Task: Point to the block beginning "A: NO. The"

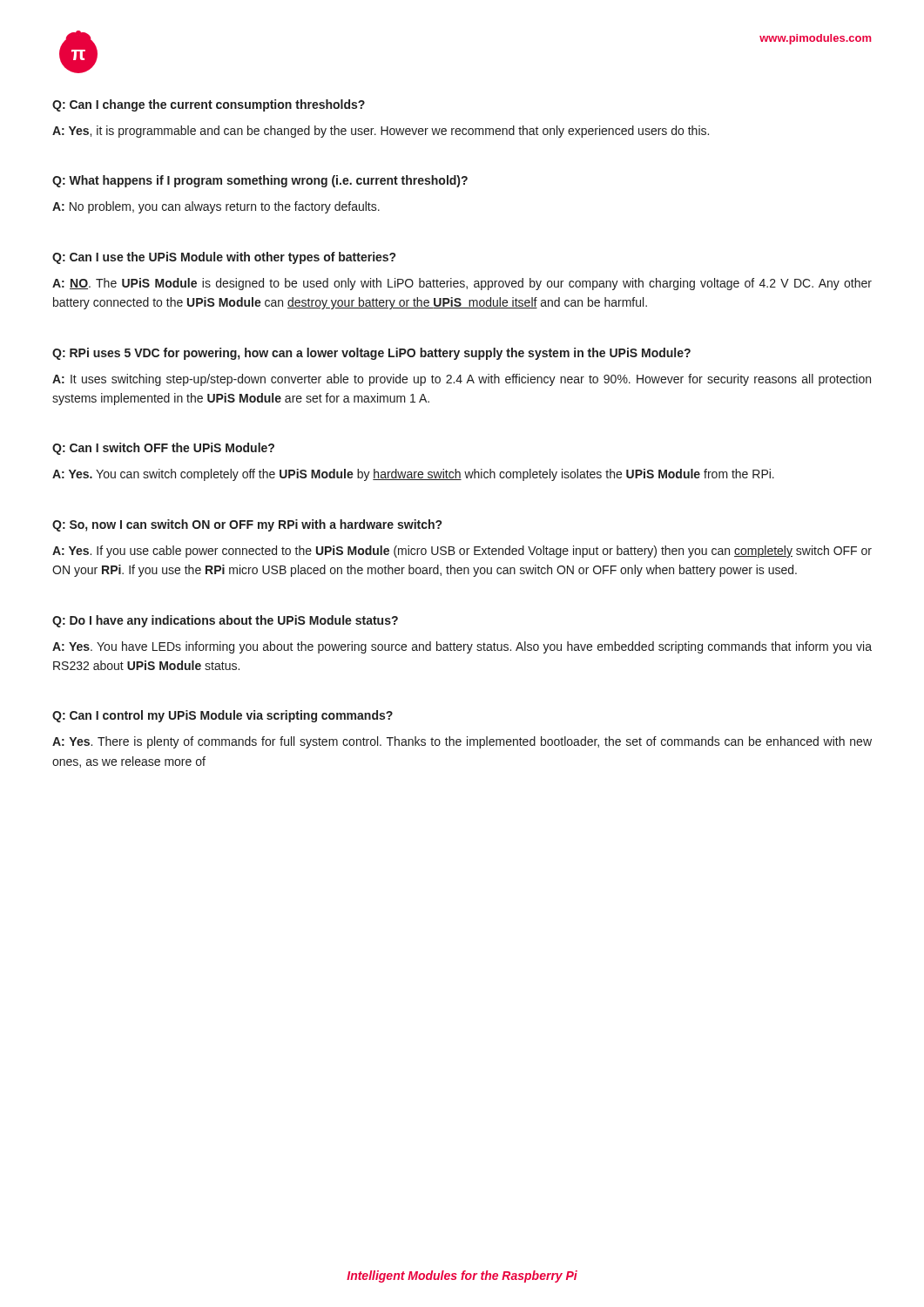Action: pos(462,293)
